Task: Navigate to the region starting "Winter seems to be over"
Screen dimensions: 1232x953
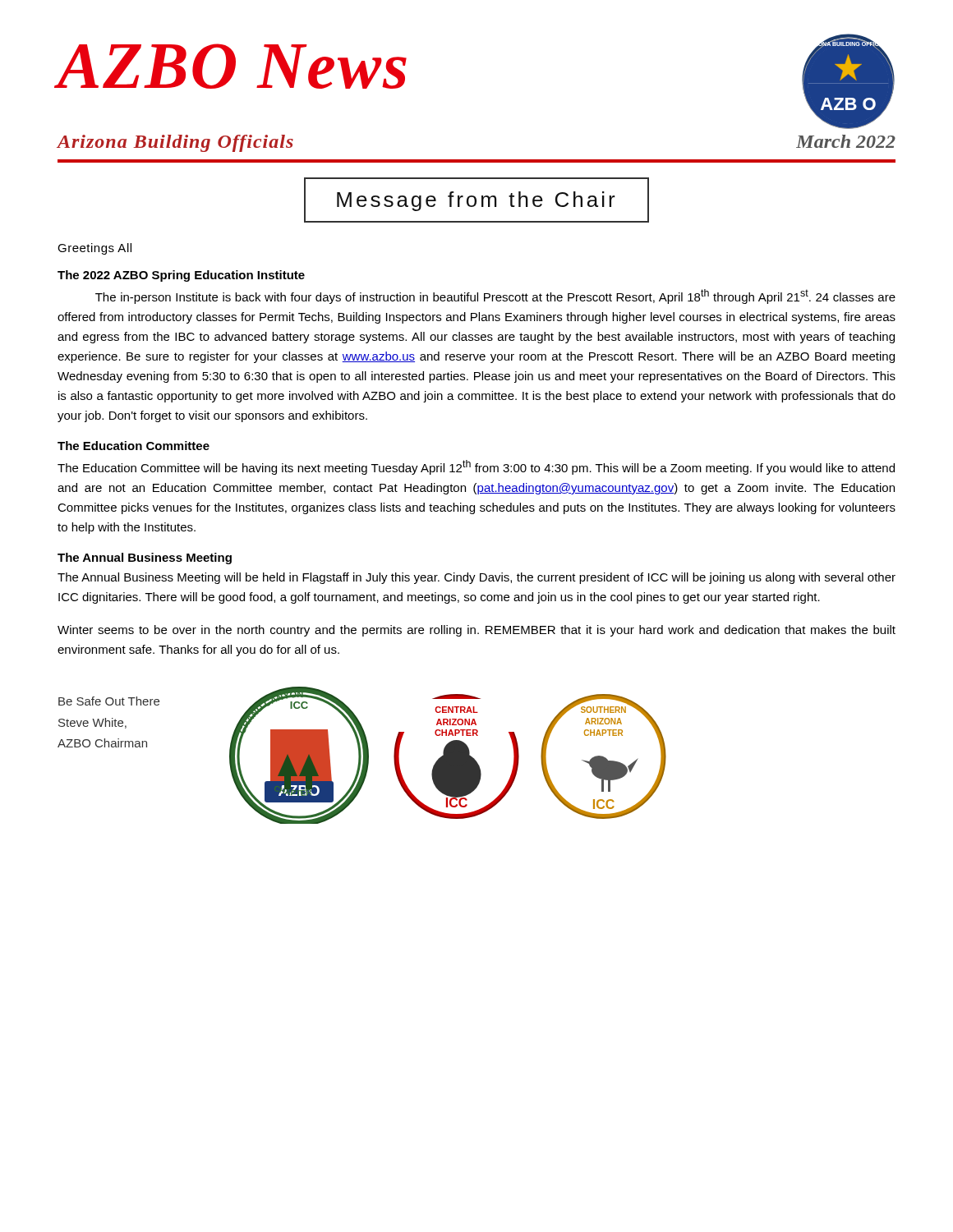Action: pyautogui.click(x=476, y=639)
